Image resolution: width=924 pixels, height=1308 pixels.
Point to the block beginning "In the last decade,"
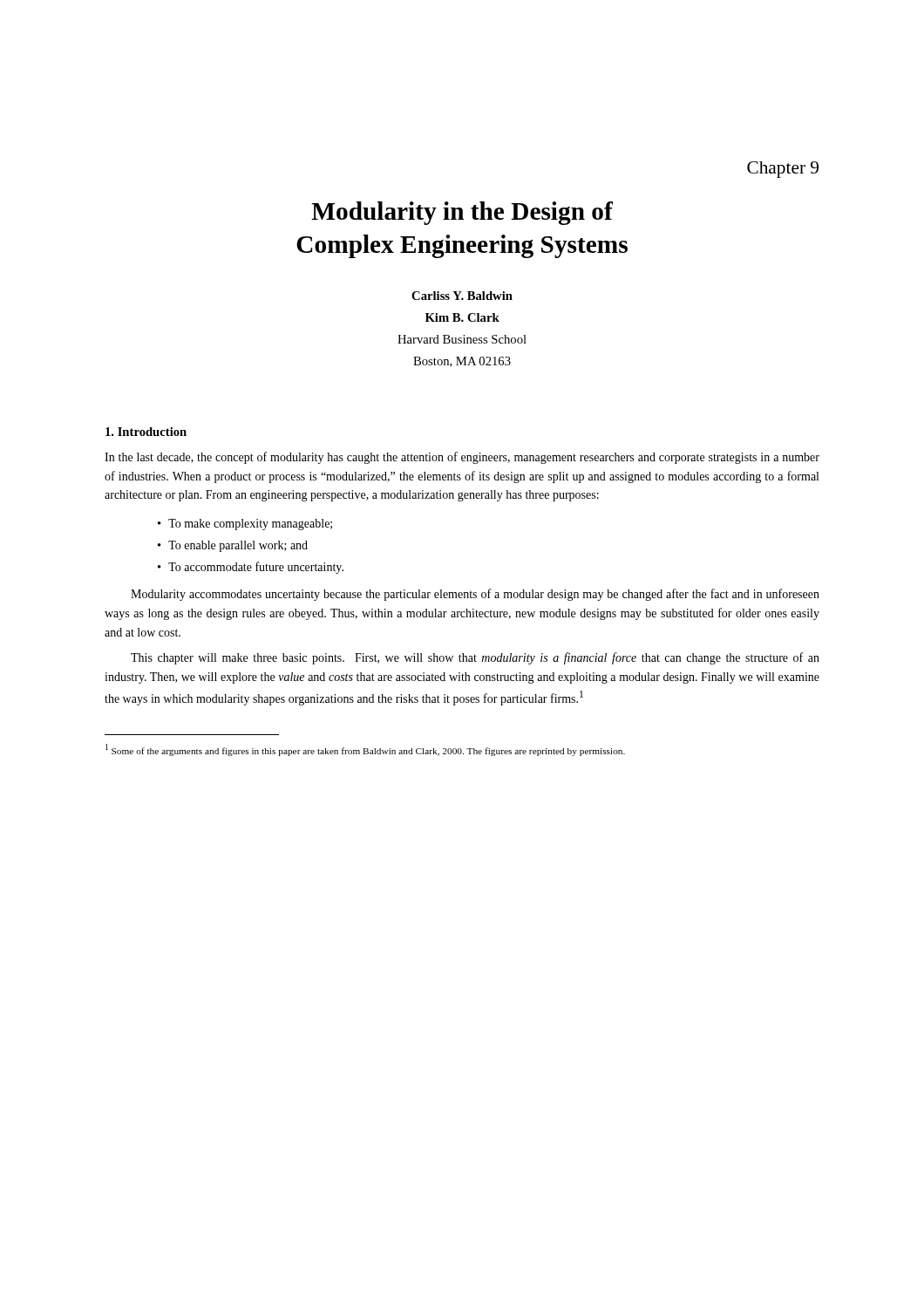coord(462,476)
